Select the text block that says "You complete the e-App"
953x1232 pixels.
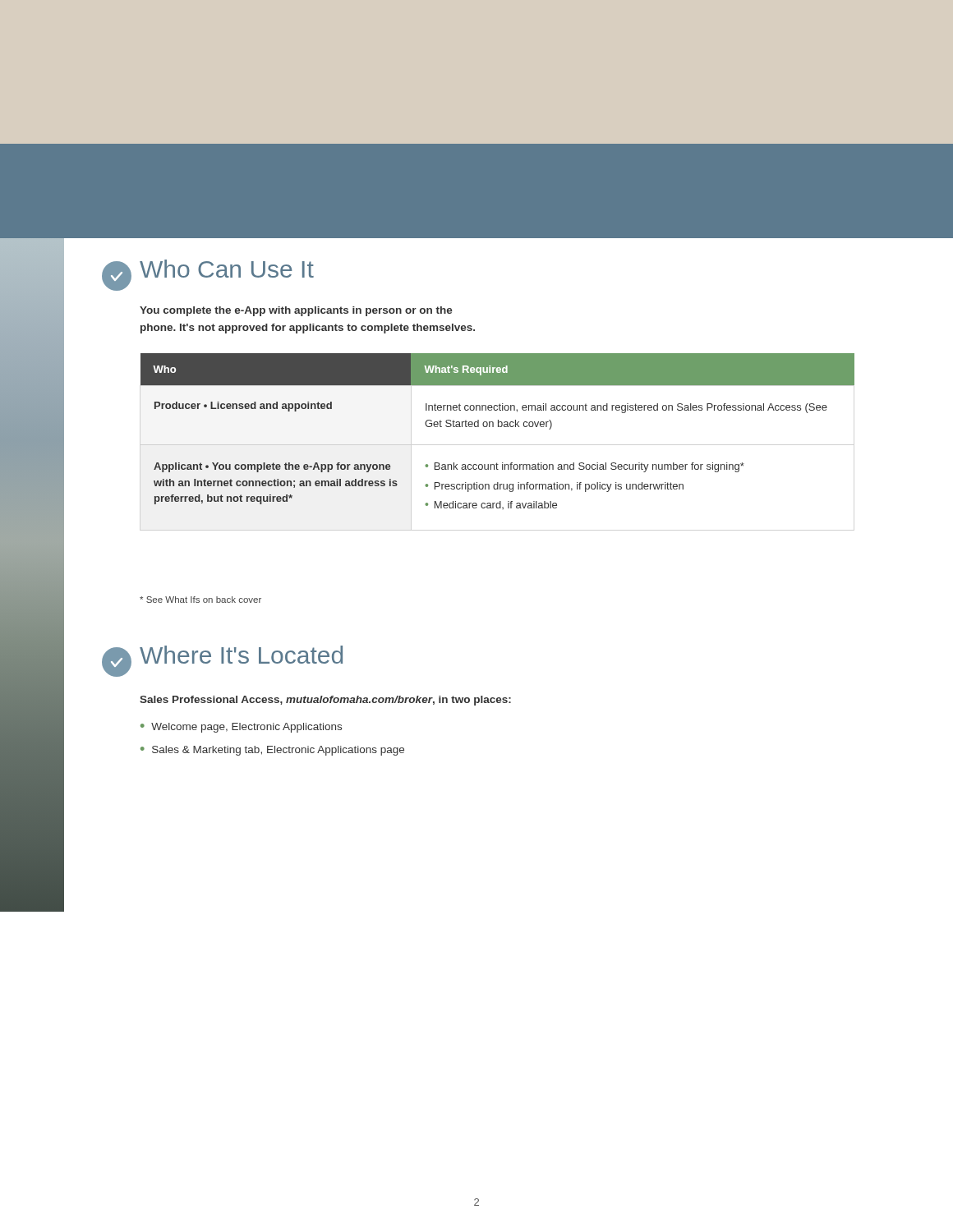tap(427, 319)
